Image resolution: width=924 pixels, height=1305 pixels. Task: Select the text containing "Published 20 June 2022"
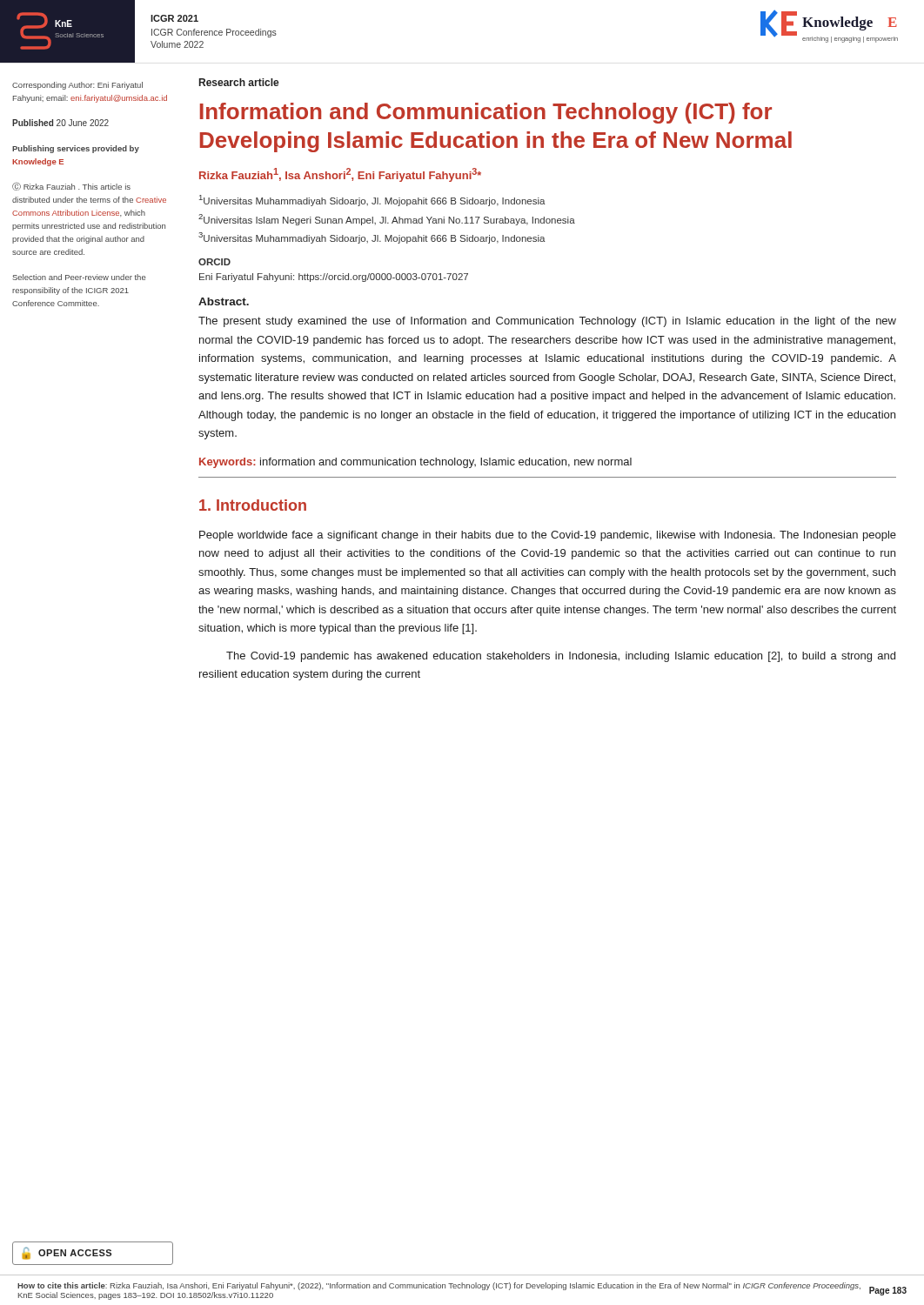point(61,123)
